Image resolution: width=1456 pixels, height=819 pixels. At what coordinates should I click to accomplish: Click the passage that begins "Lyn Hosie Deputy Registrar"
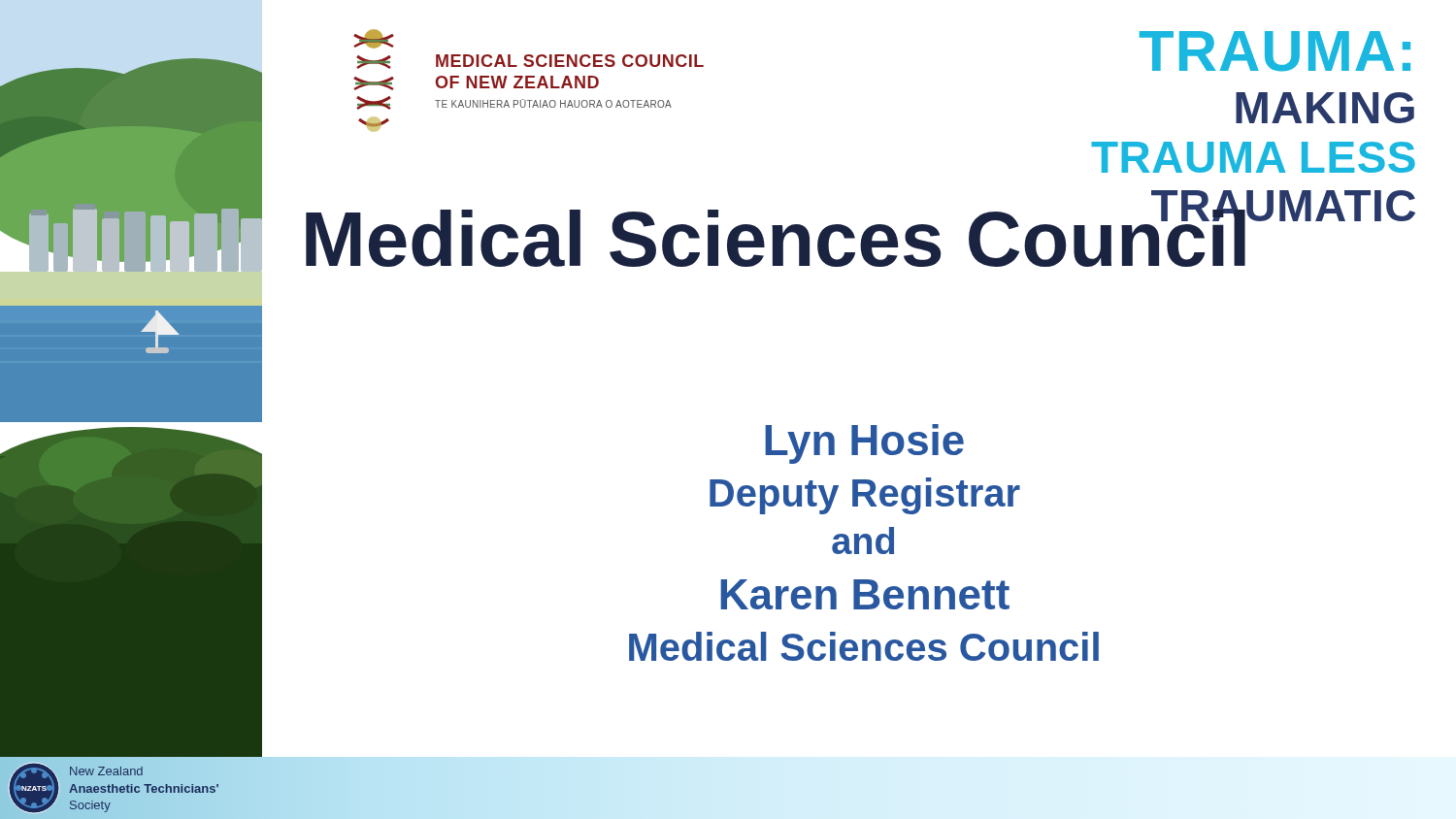864,542
